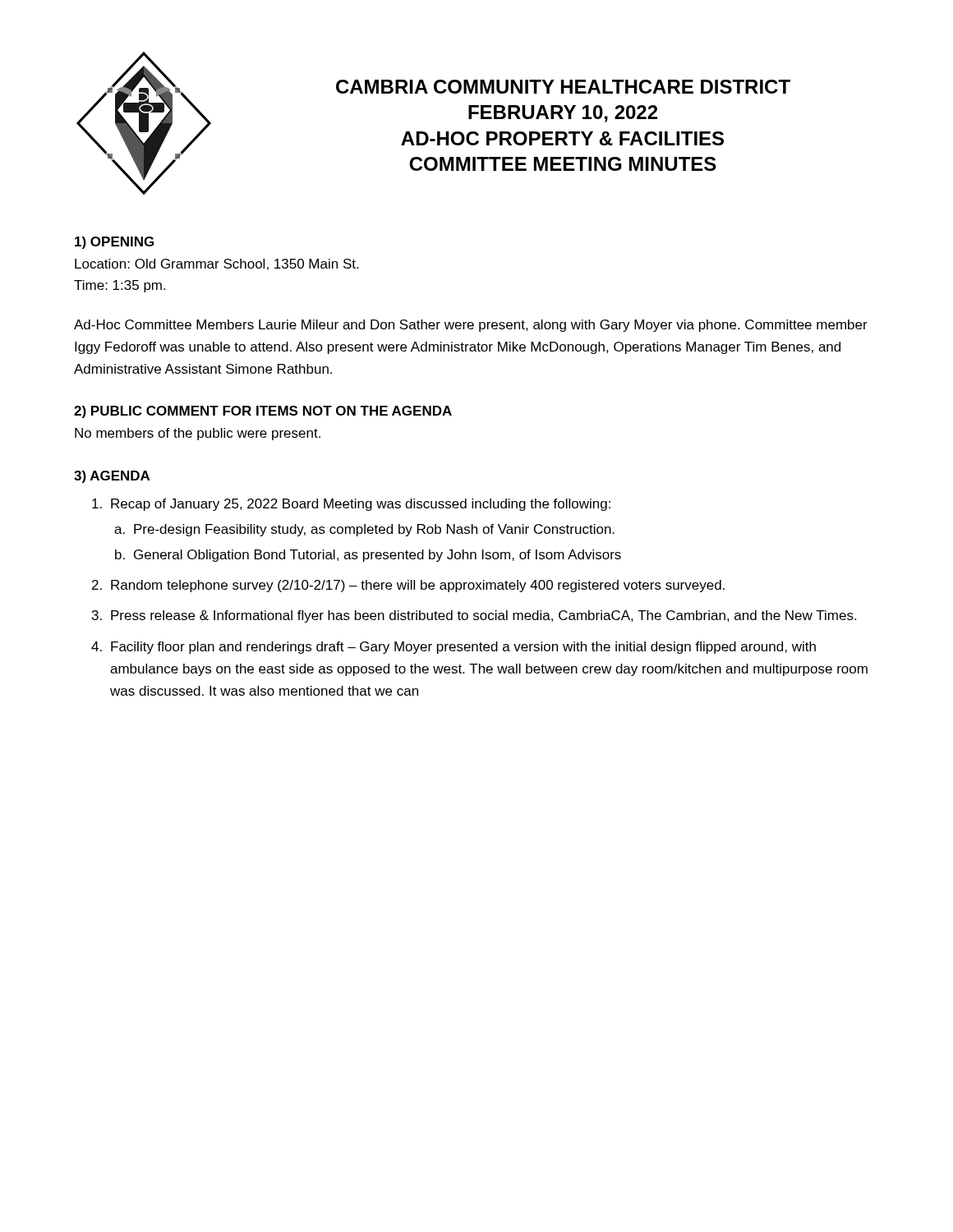Image resolution: width=953 pixels, height=1232 pixels.
Task: Click on the passage starting "2) PUBLIC COMMENT FOR"
Action: 263,411
